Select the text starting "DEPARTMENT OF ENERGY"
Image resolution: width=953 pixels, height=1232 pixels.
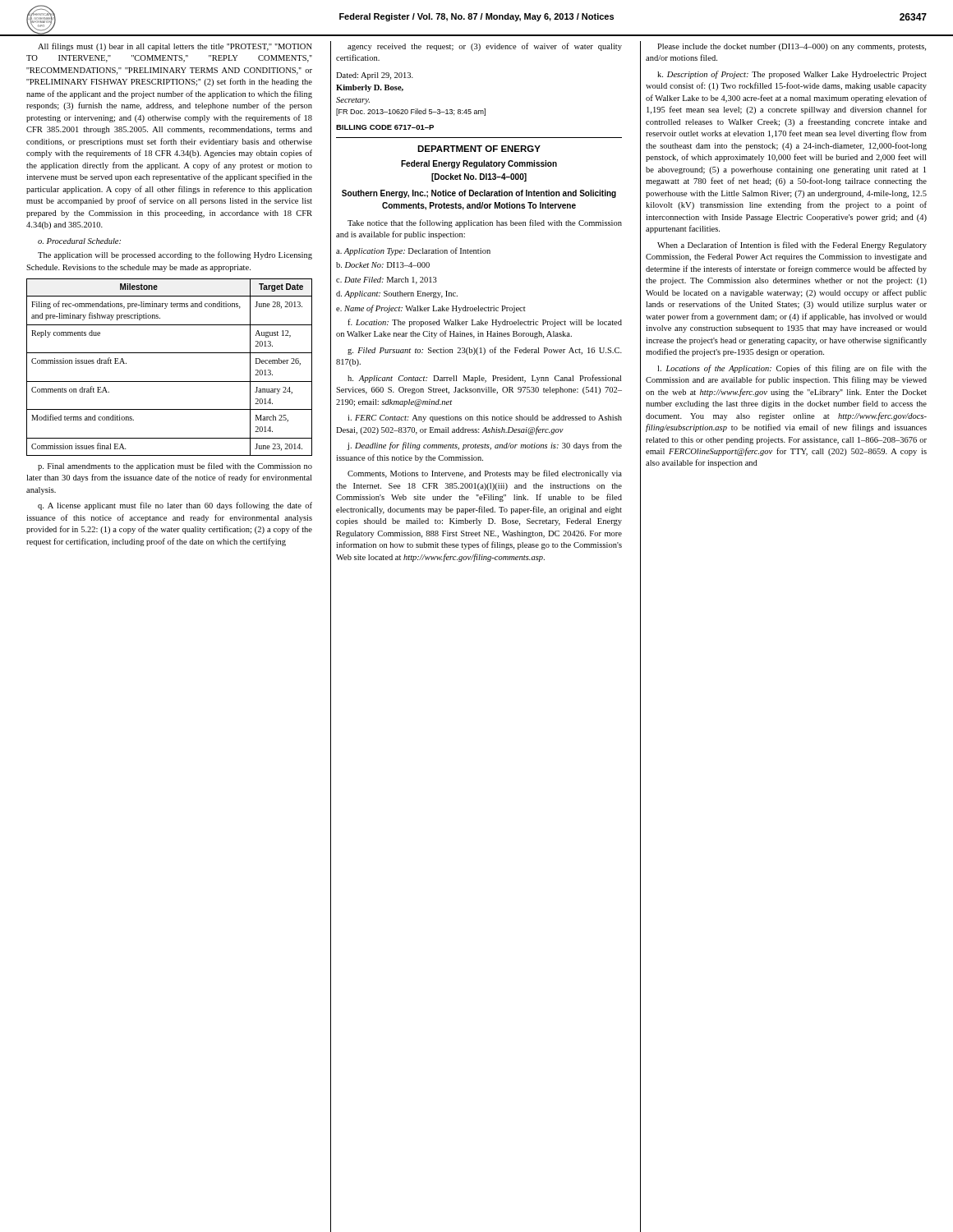[479, 149]
